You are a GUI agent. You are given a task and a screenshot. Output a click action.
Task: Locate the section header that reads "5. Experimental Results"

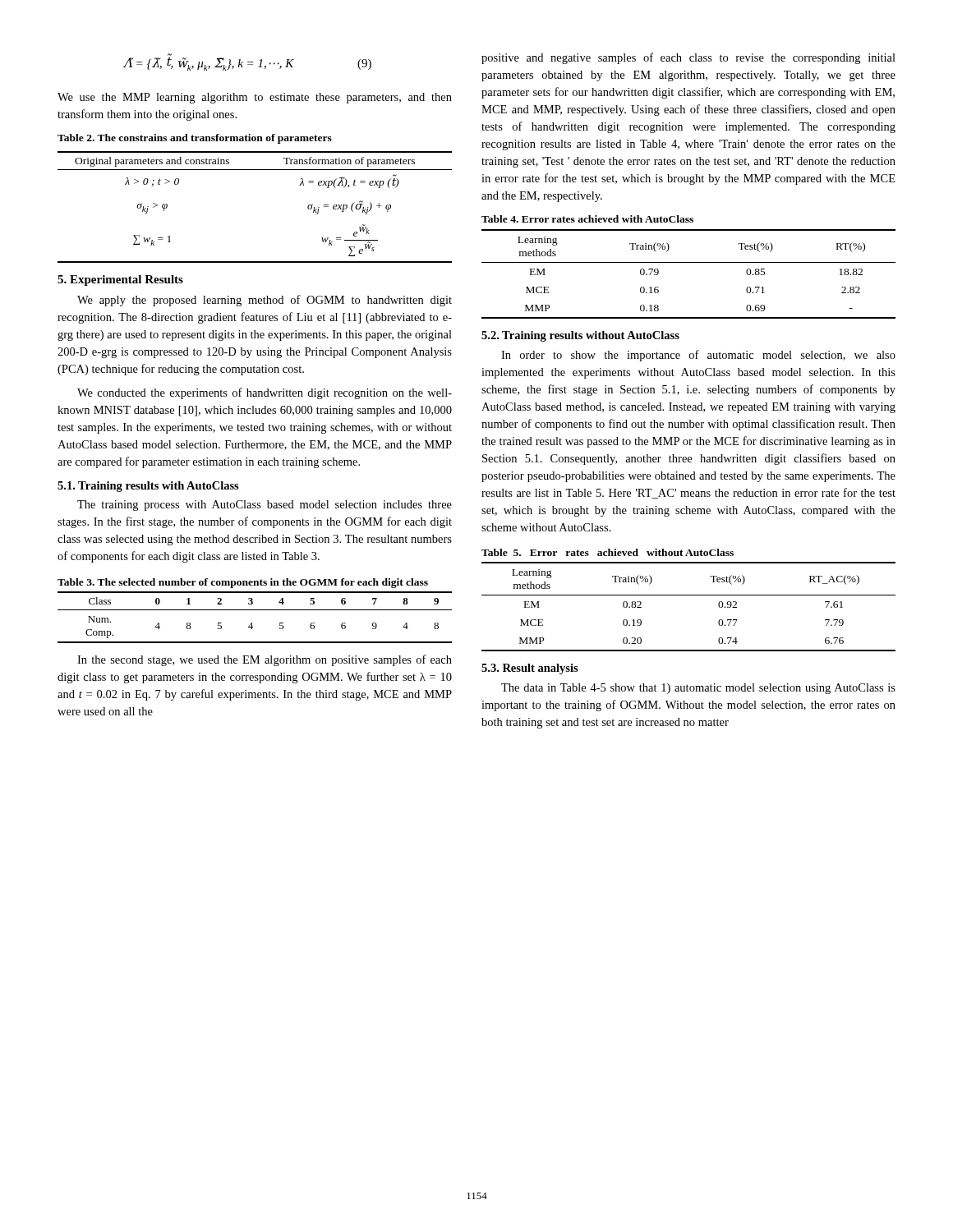point(120,280)
